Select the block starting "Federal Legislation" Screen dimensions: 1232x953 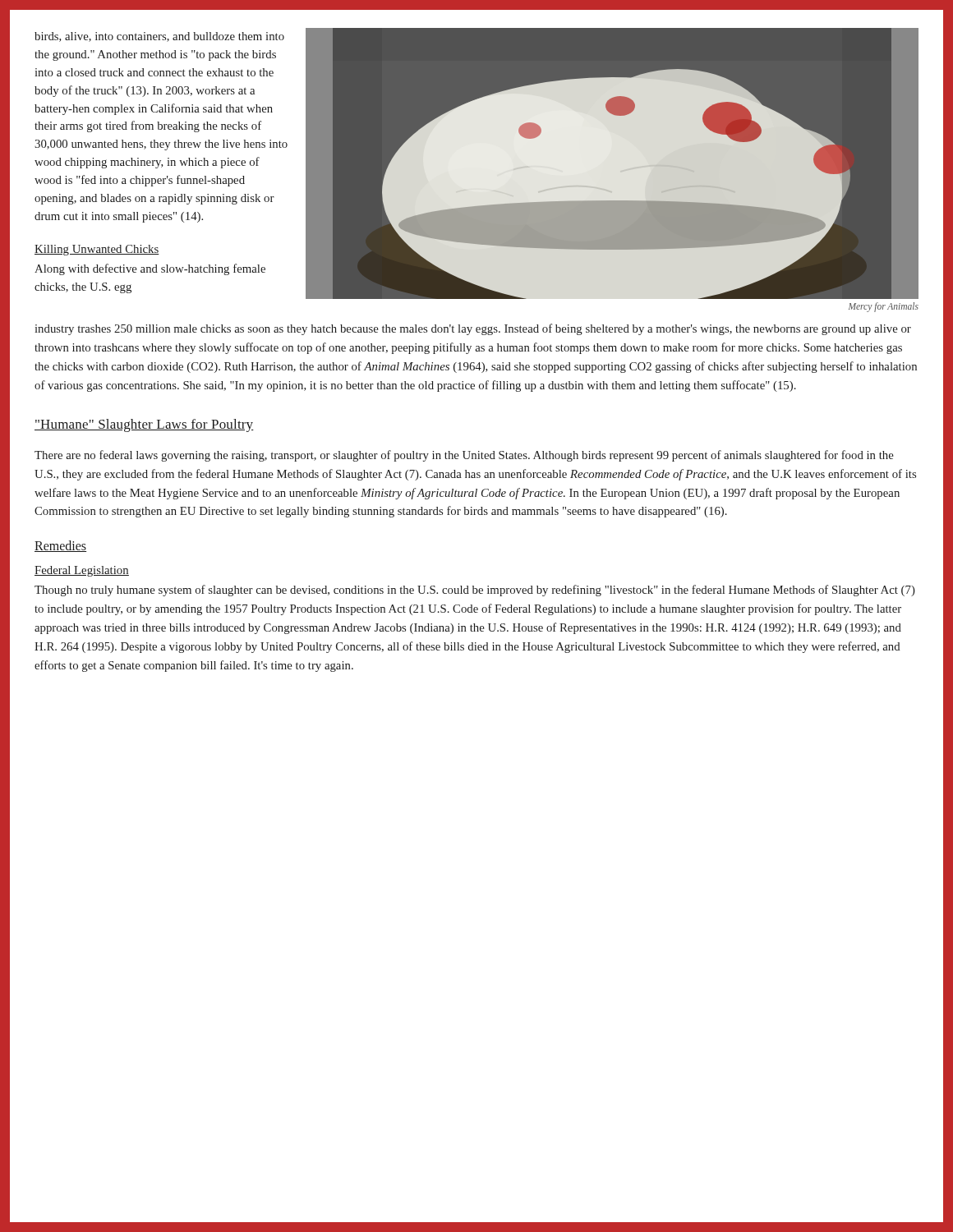(x=82, y=570)
